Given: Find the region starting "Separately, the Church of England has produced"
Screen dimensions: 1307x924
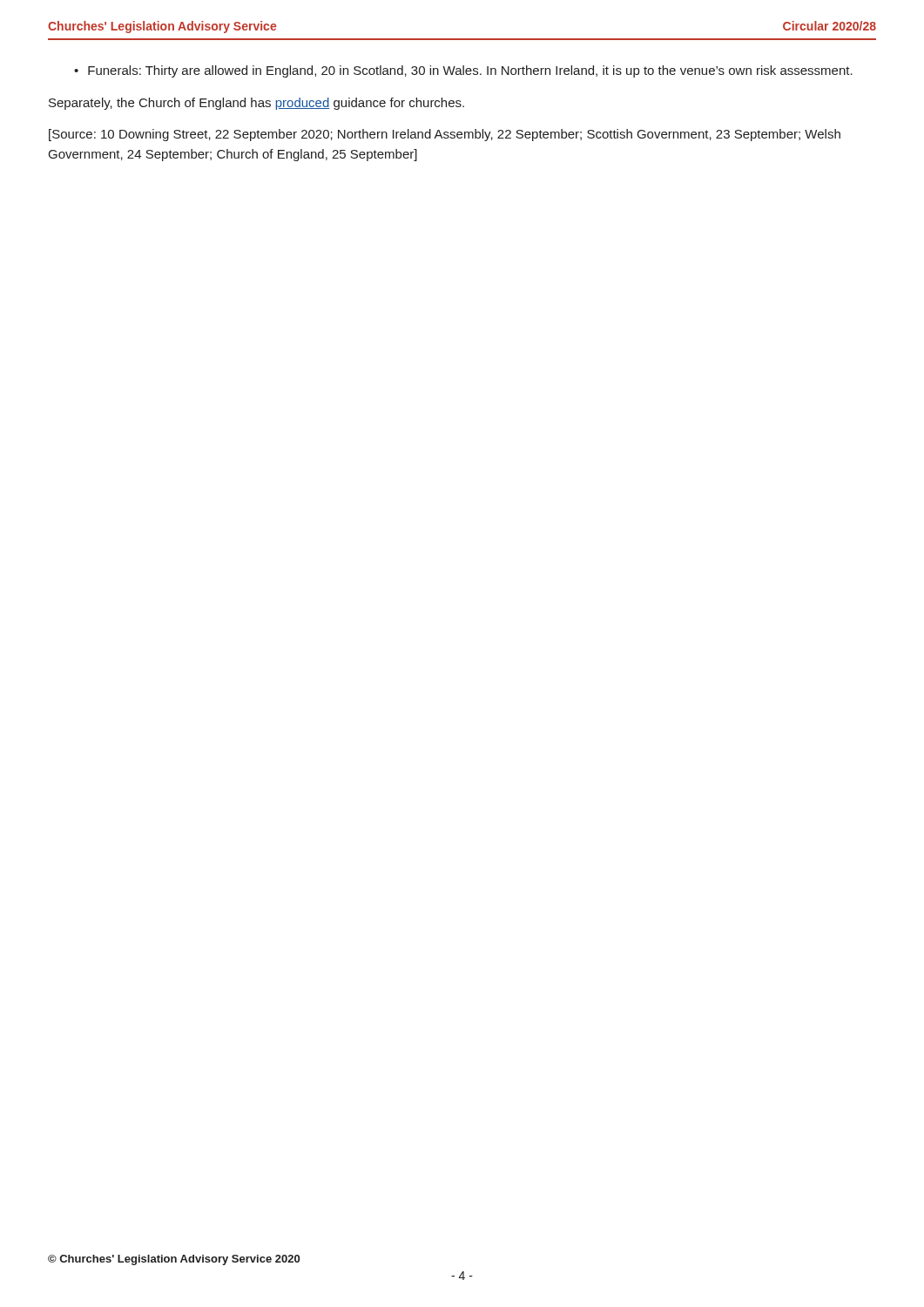Looking at the screenshot, I should coord(257,102).
